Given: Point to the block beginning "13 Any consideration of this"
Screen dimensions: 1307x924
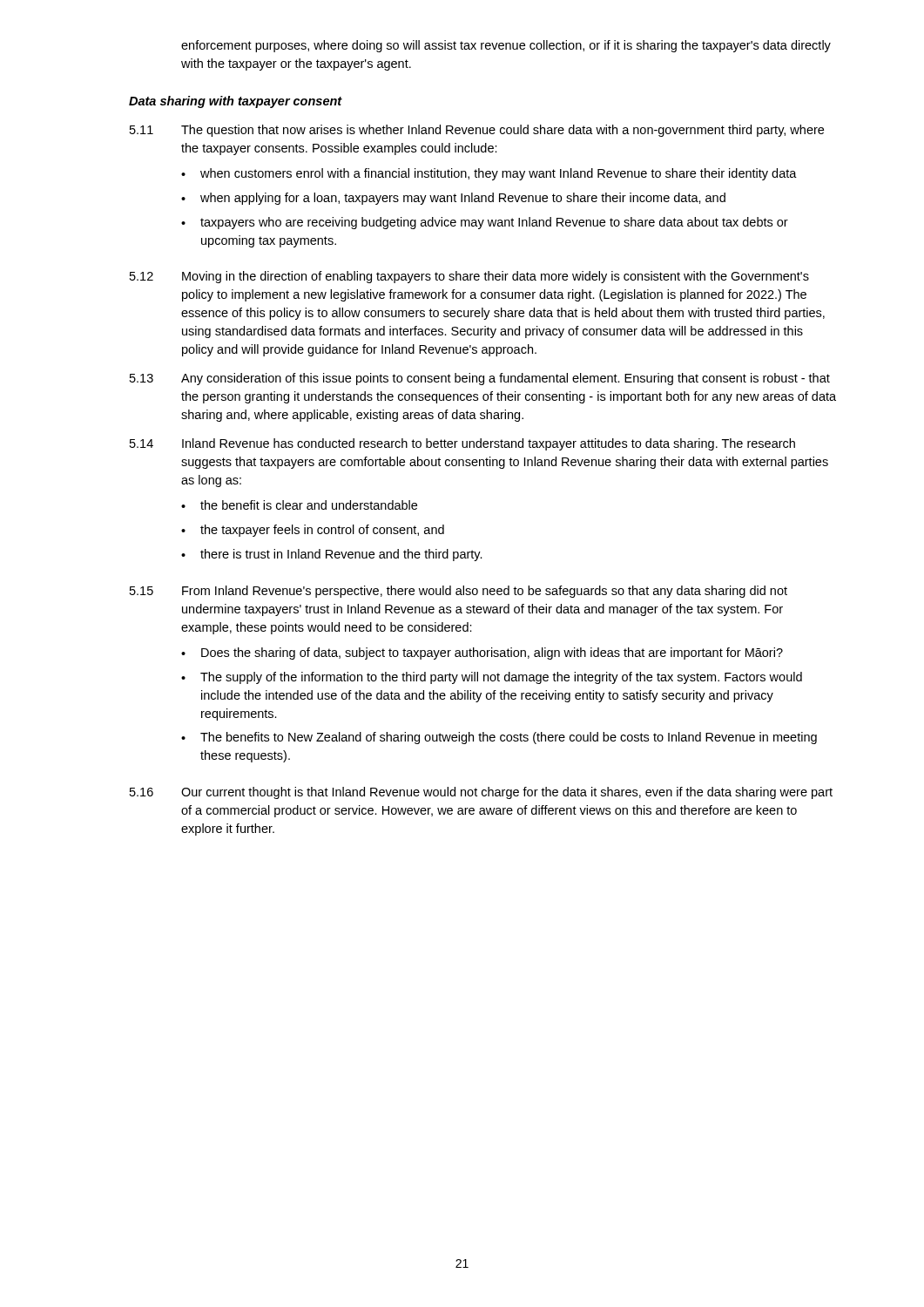Looking at the screenshot, I should point(483,397).
